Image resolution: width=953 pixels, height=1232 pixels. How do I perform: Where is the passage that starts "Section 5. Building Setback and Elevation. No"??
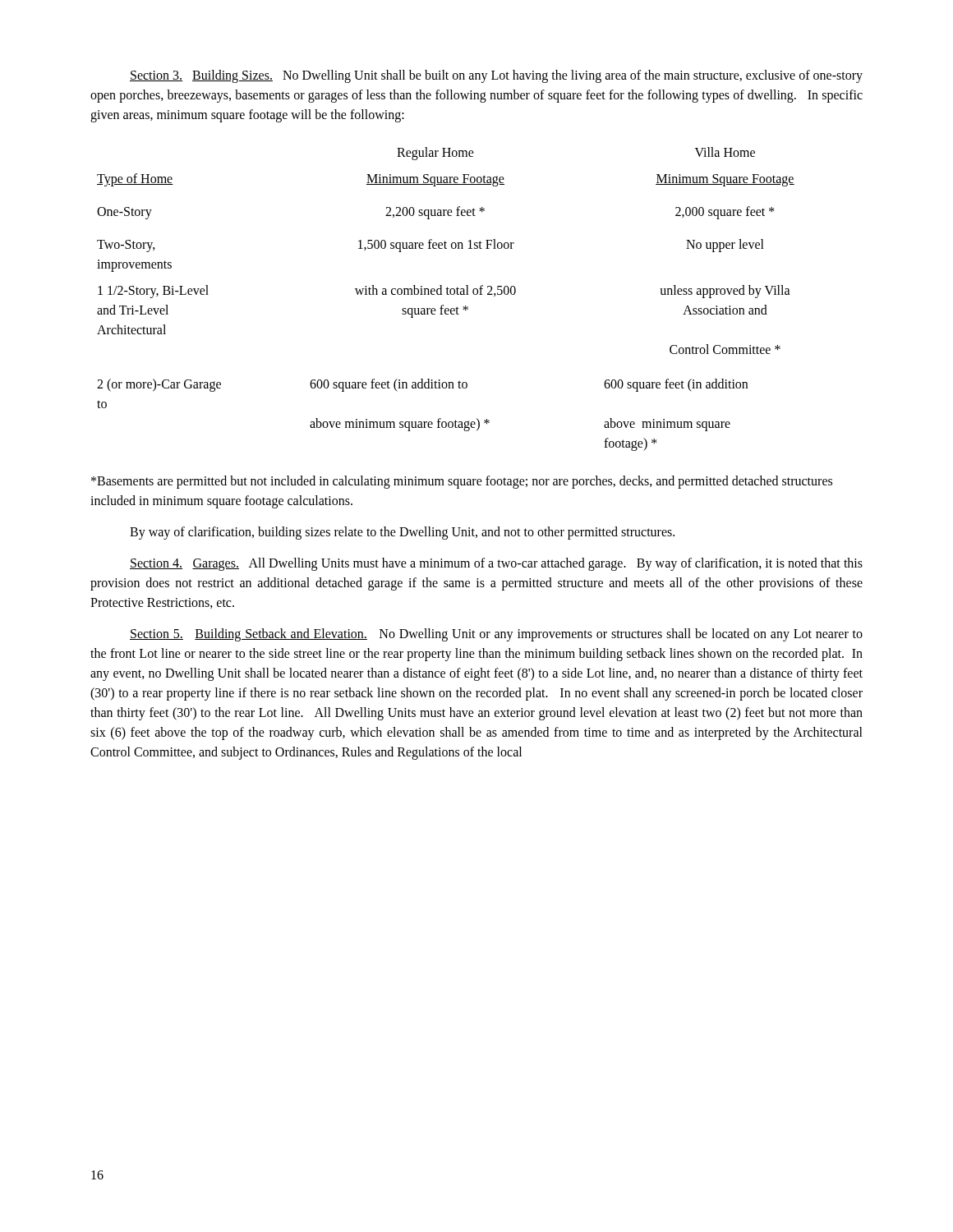point(476,693)
